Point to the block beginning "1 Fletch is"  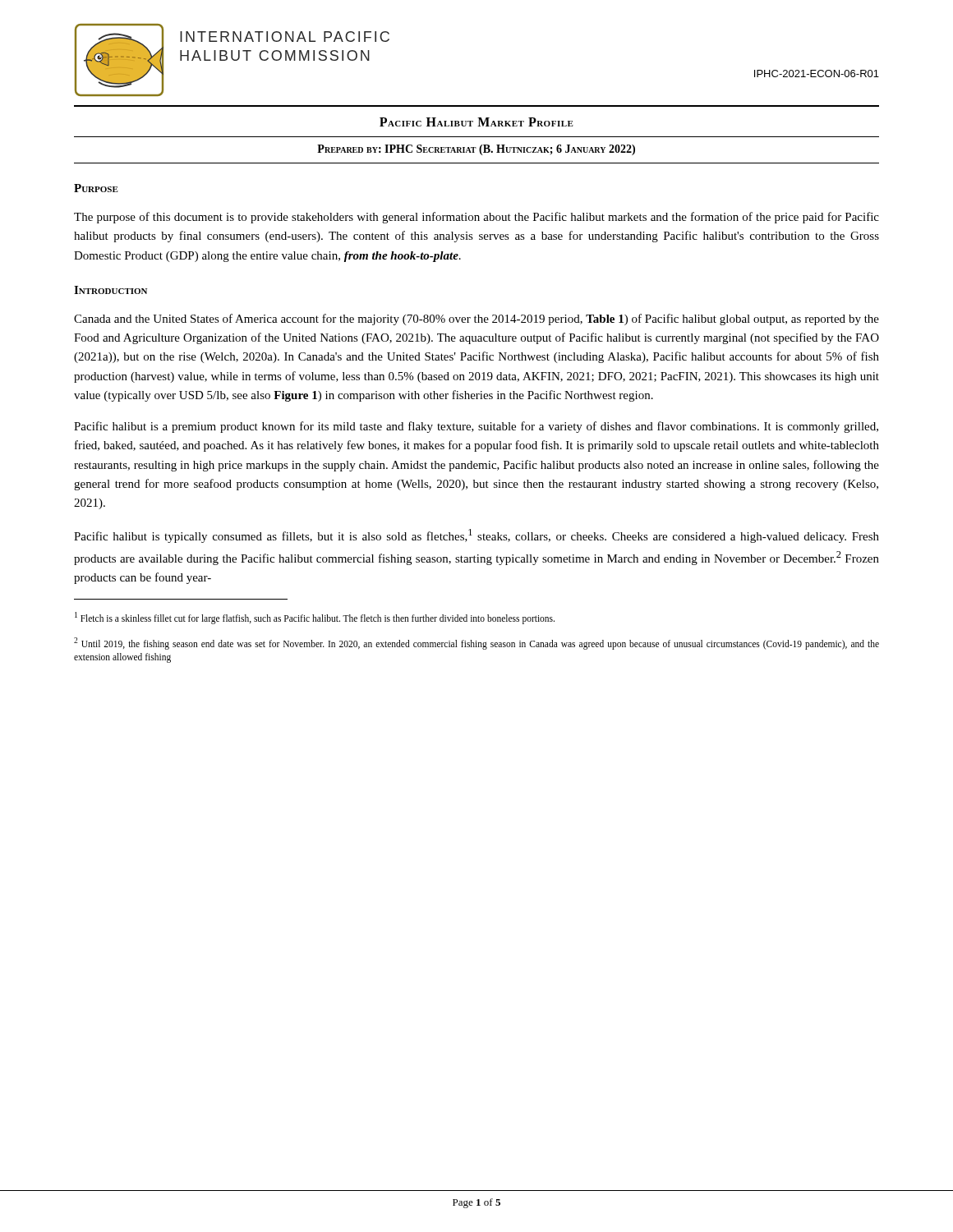pyautogui.click(x=476, y=617)
